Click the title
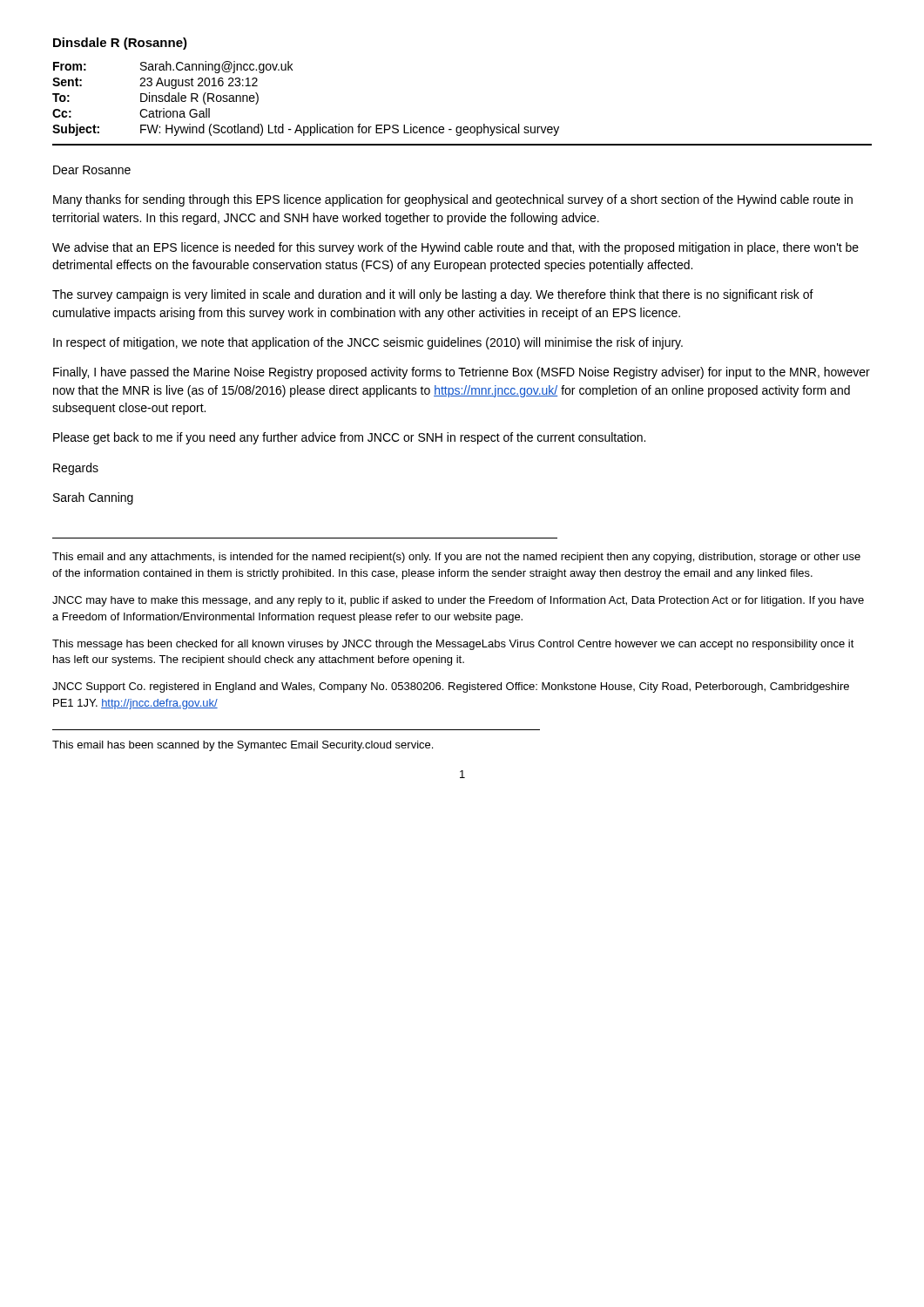The width and height of the screenshot is (924, 1307). (462, 86)
